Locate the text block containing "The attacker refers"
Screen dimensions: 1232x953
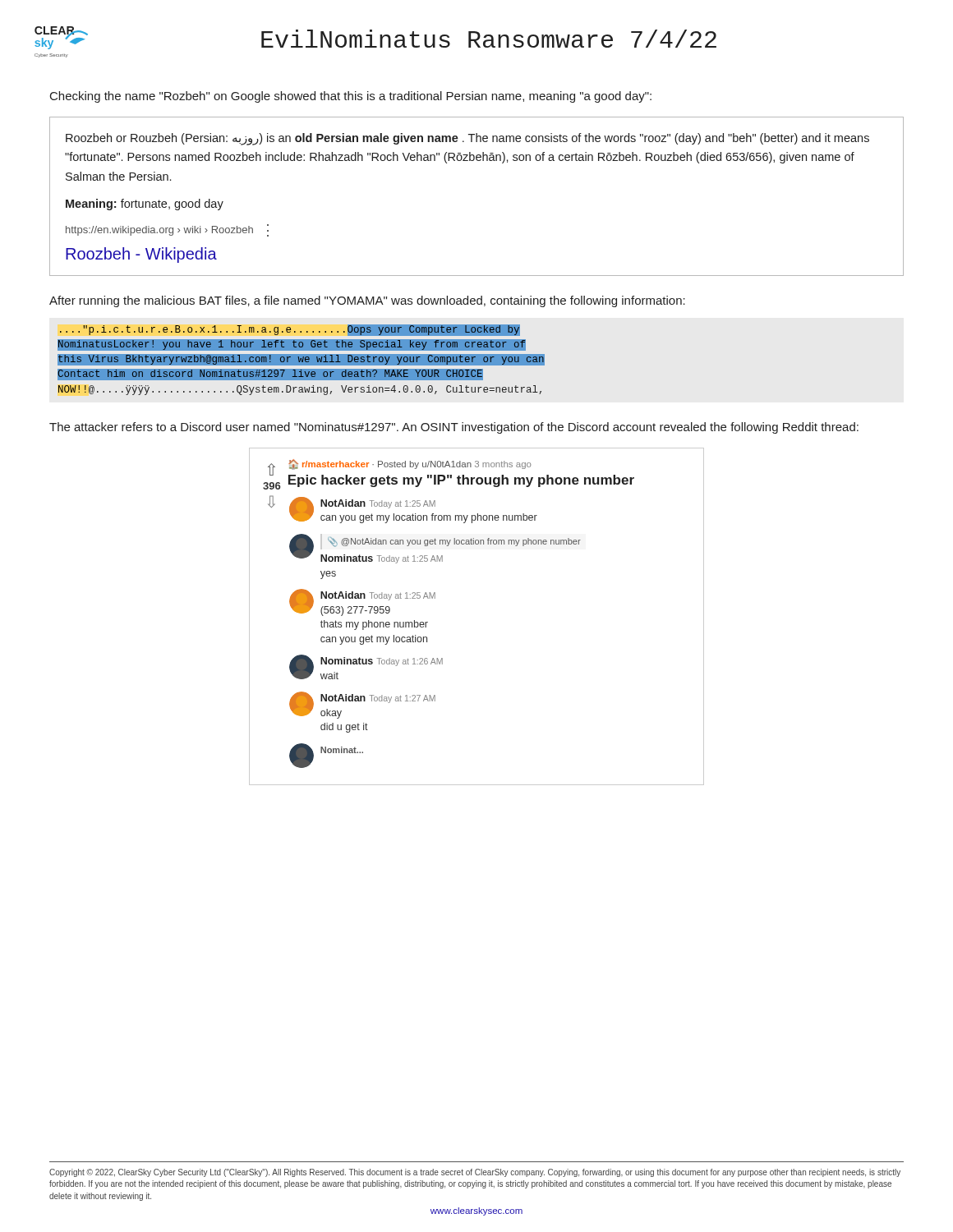pyautogui.click(x=454, y=426)
